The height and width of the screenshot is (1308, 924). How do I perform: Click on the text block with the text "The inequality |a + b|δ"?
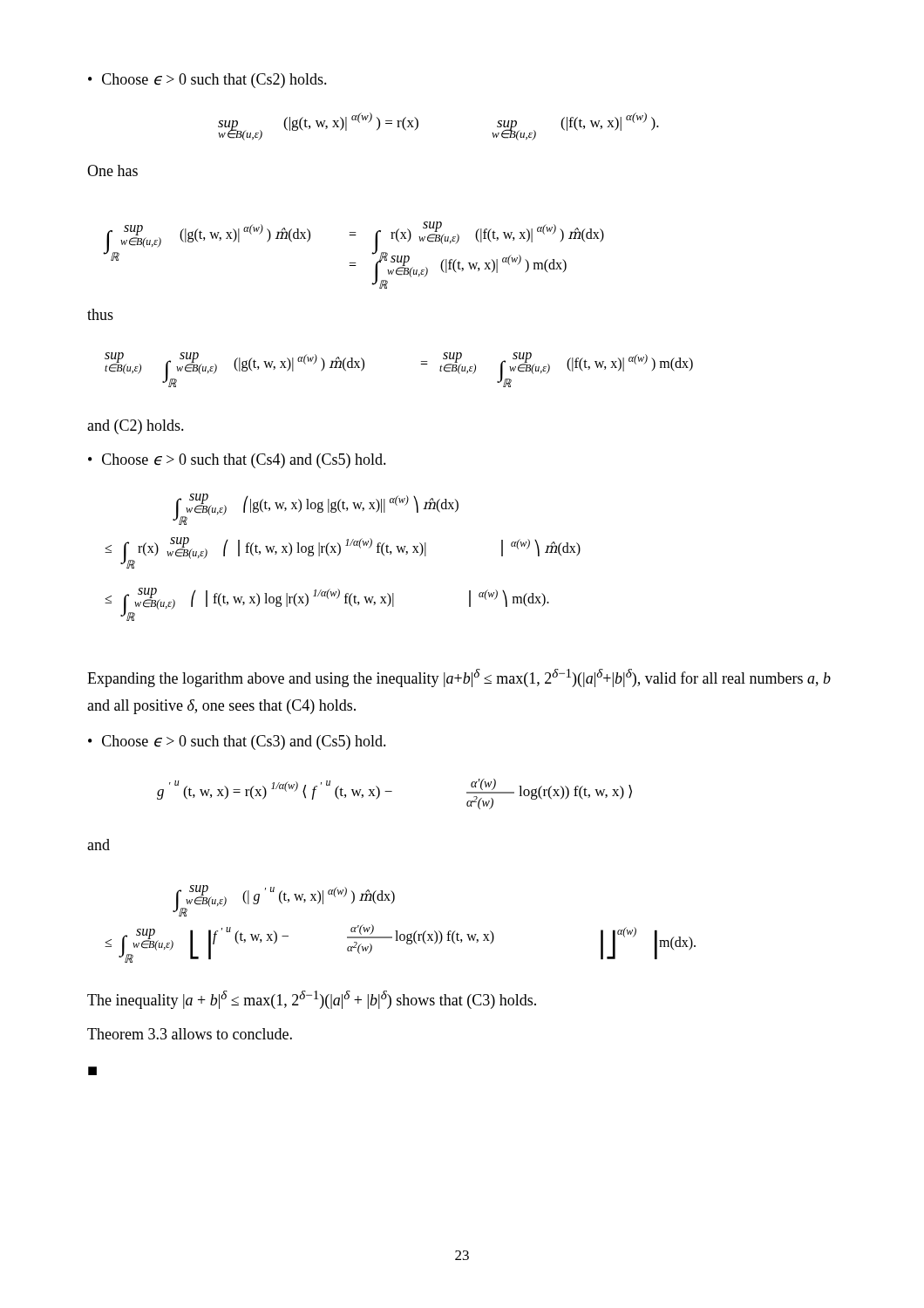tap(312, 999)
